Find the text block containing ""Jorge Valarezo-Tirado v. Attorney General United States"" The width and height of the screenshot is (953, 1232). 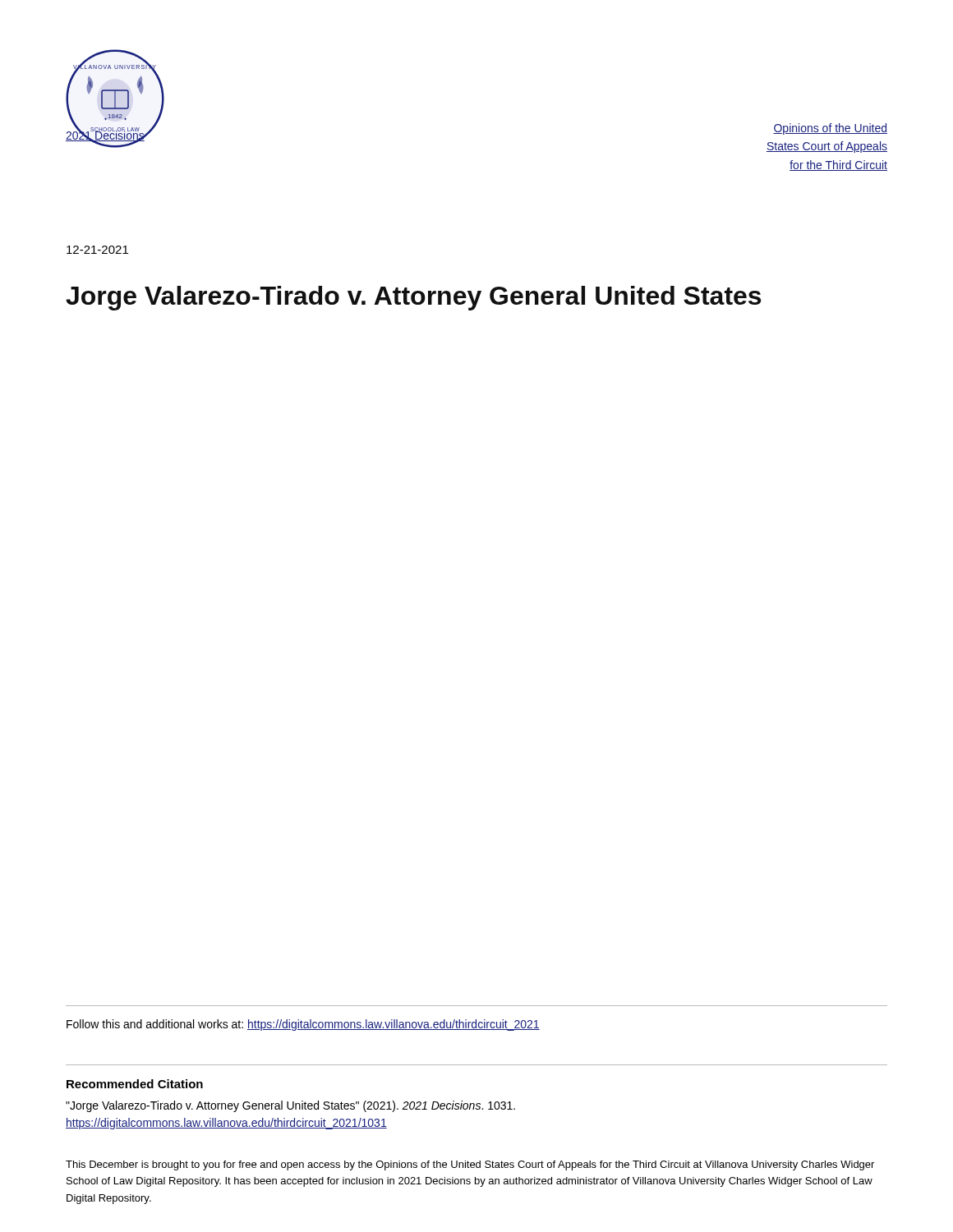point(291,1114)
